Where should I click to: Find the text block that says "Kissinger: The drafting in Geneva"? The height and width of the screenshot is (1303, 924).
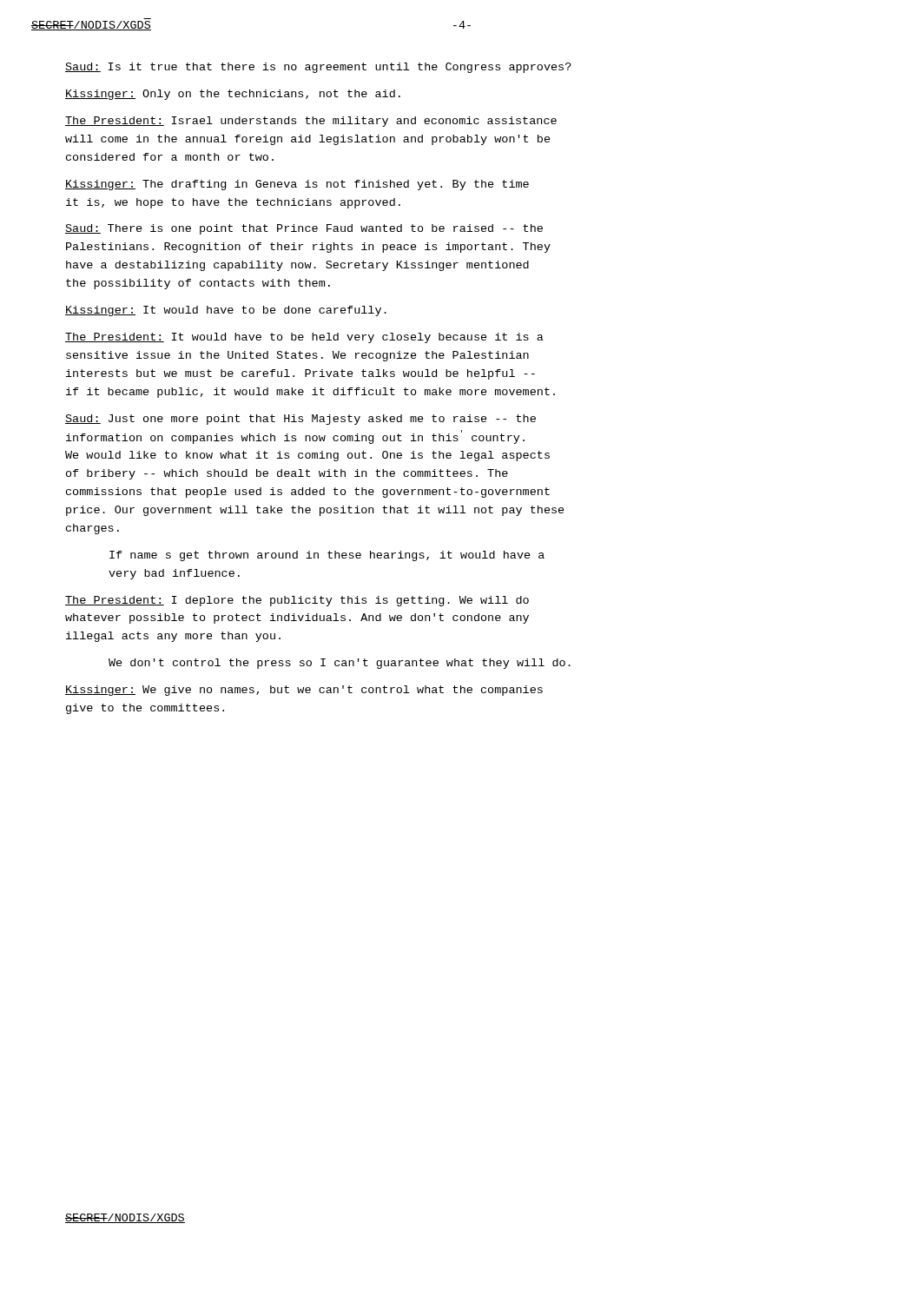[x=297, y=193]
